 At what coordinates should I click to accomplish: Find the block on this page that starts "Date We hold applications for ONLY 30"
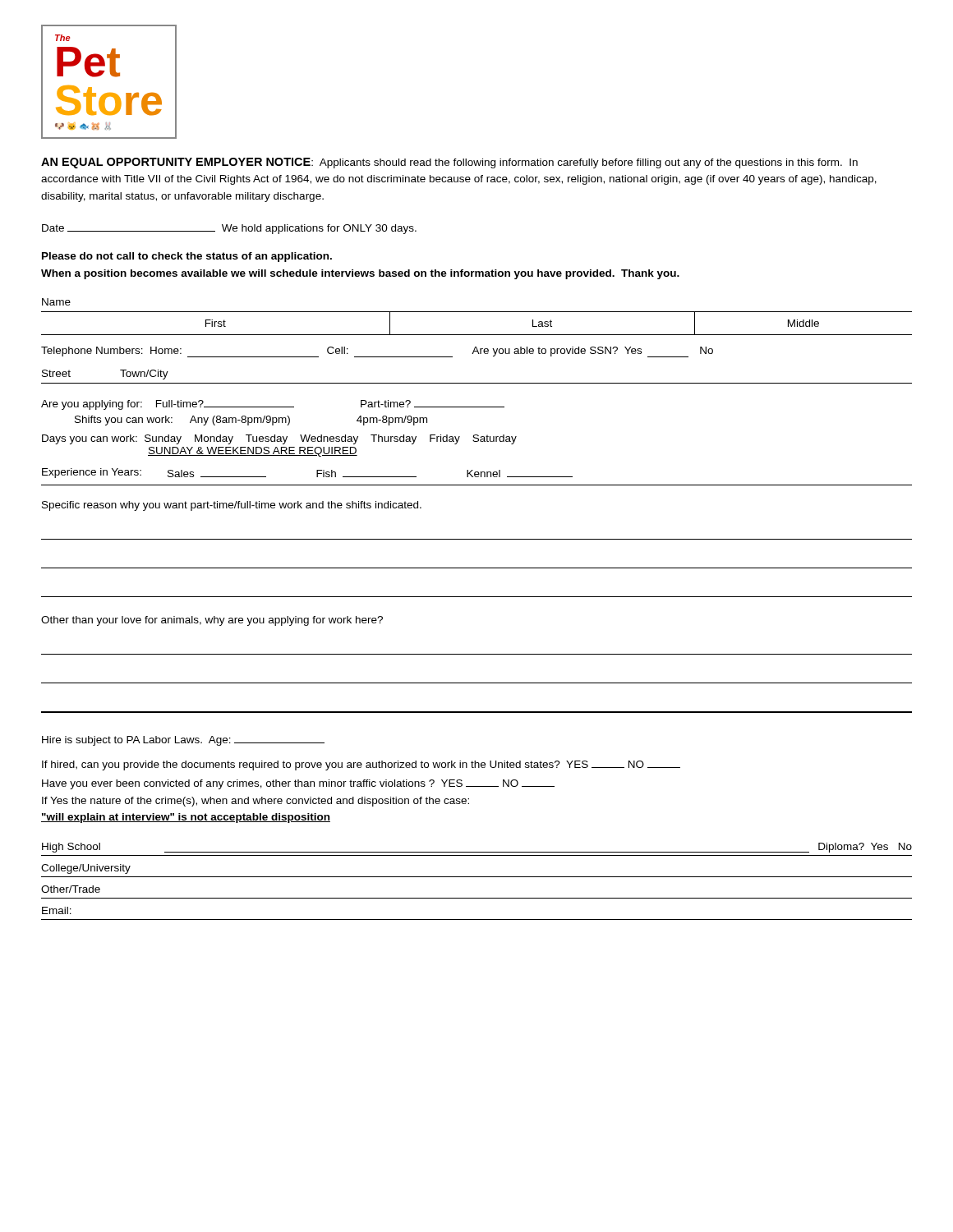229,226
